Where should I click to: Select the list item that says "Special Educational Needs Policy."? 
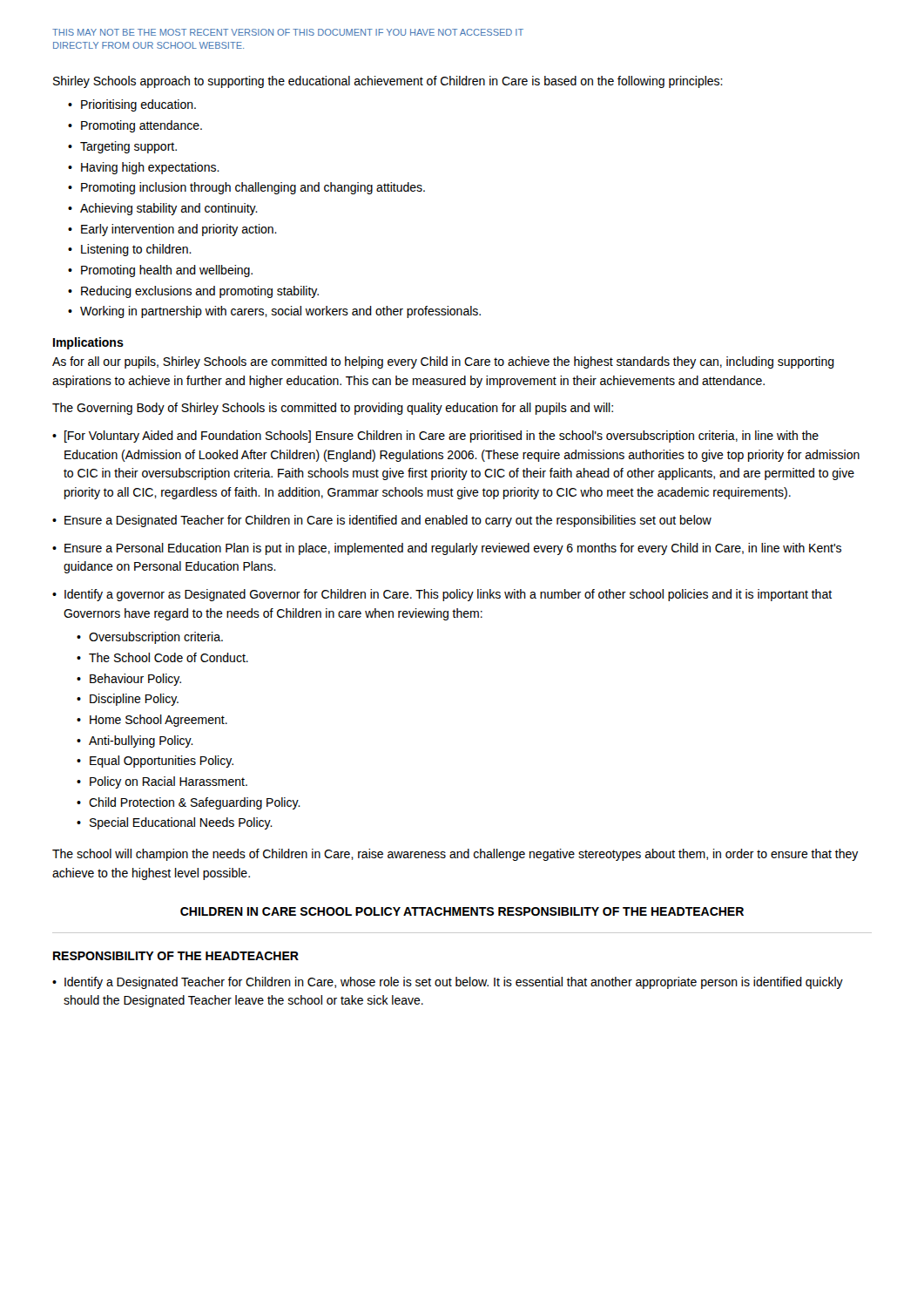[x=181, y=823]
